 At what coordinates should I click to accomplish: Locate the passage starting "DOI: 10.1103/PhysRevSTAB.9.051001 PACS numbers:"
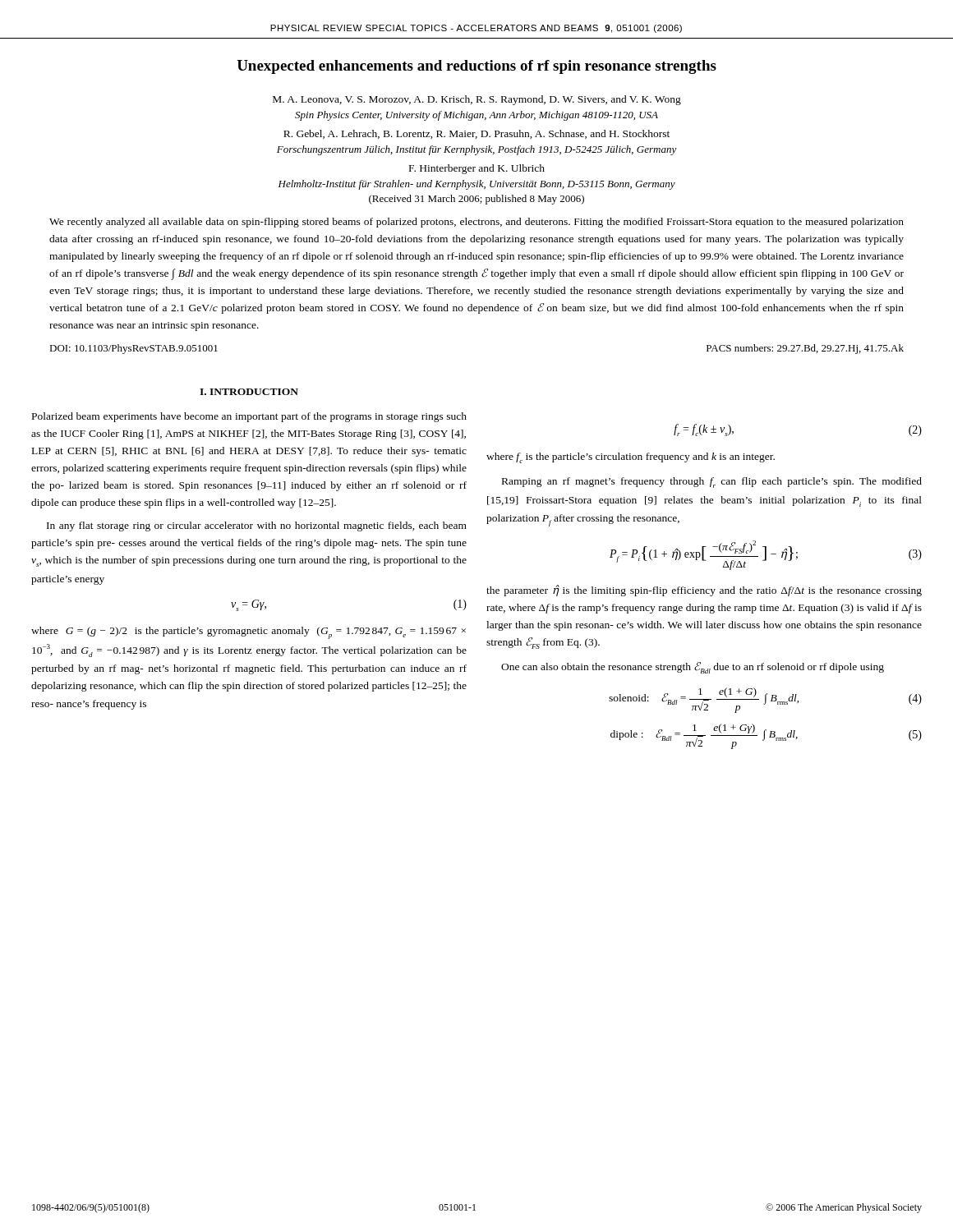tap(129, 349)
